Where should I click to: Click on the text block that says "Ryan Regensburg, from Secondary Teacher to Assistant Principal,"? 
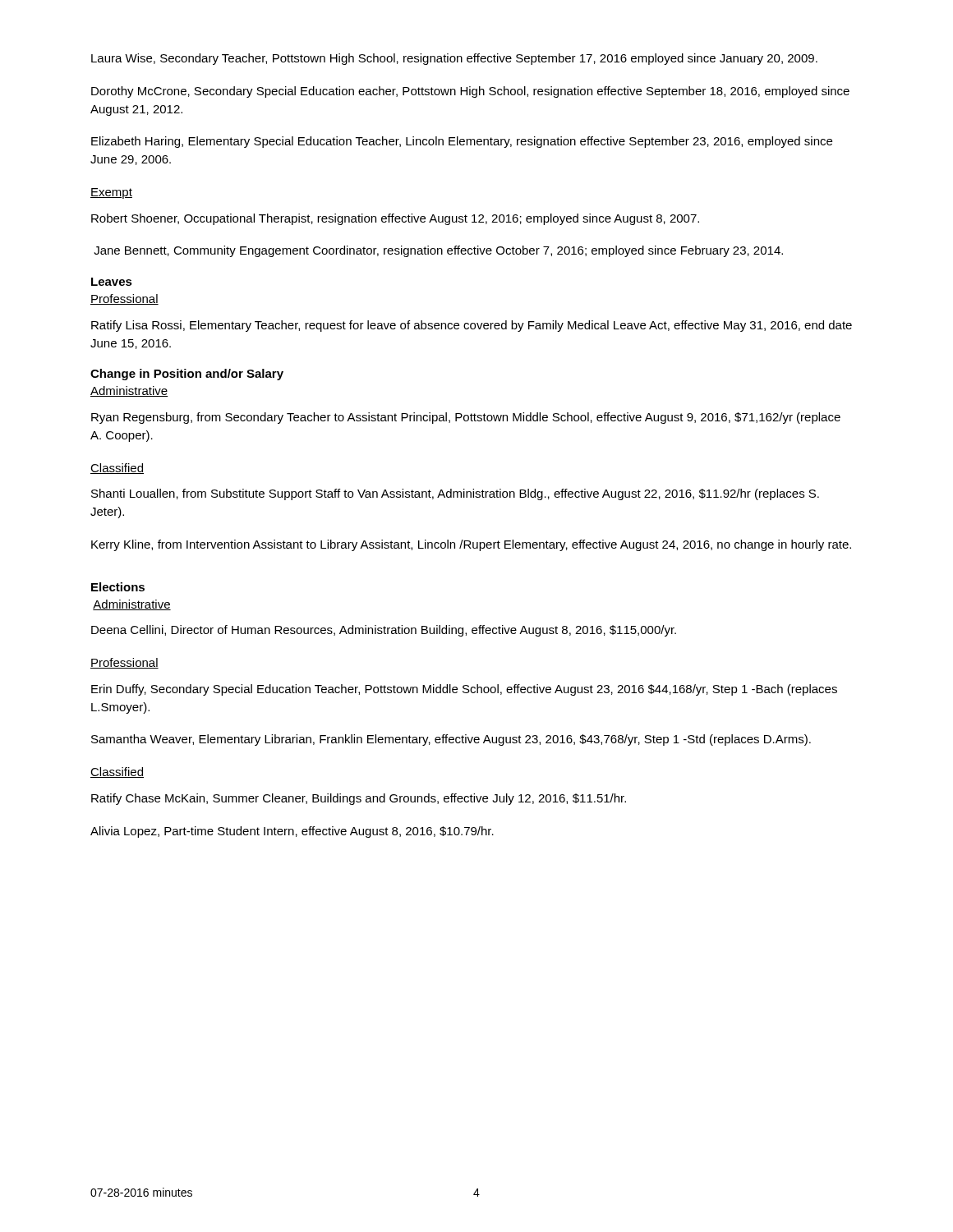pos(466,426)
